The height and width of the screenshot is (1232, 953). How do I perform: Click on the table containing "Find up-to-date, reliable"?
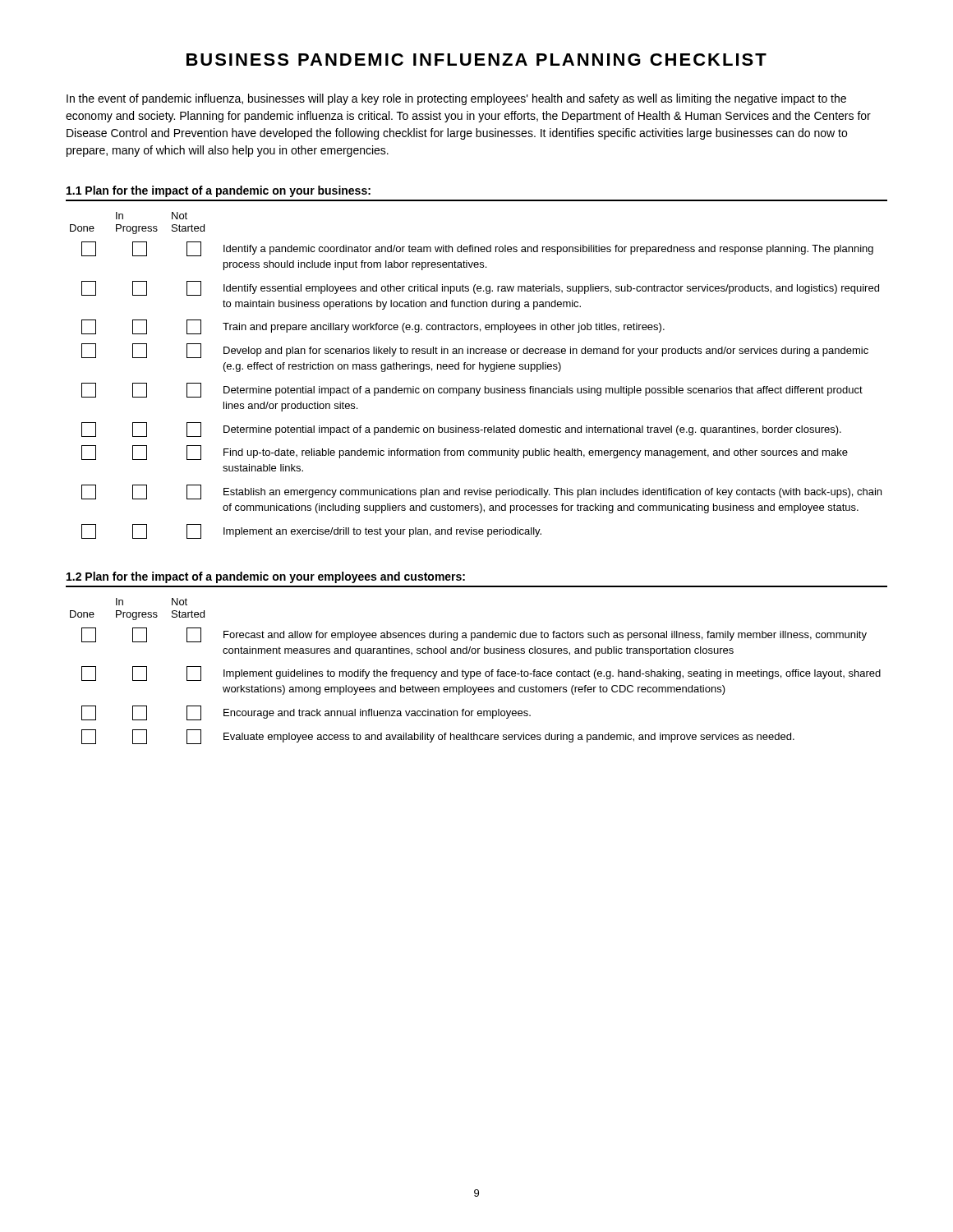(476, 376)
